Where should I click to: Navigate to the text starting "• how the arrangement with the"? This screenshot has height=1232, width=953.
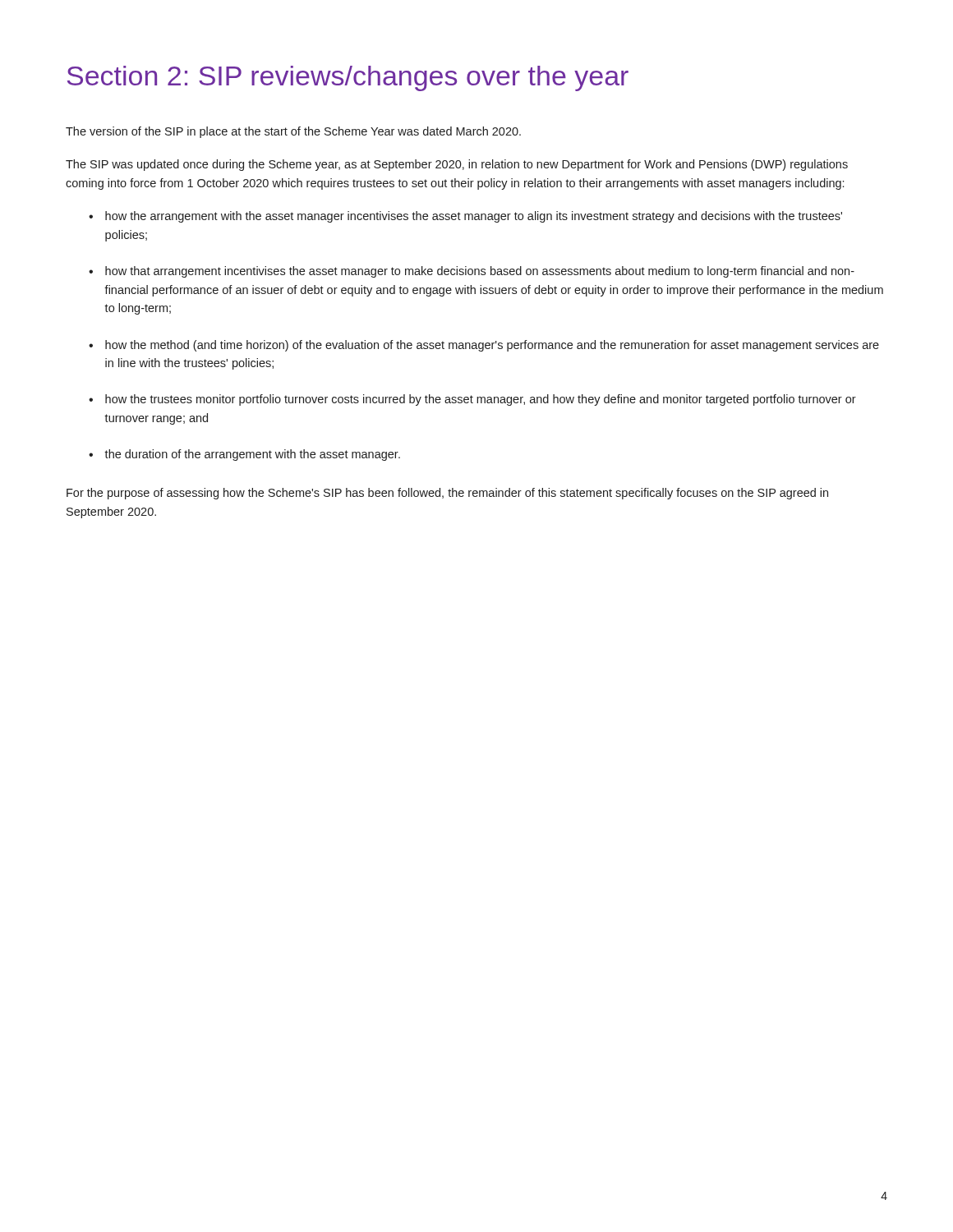coord(476,226)
